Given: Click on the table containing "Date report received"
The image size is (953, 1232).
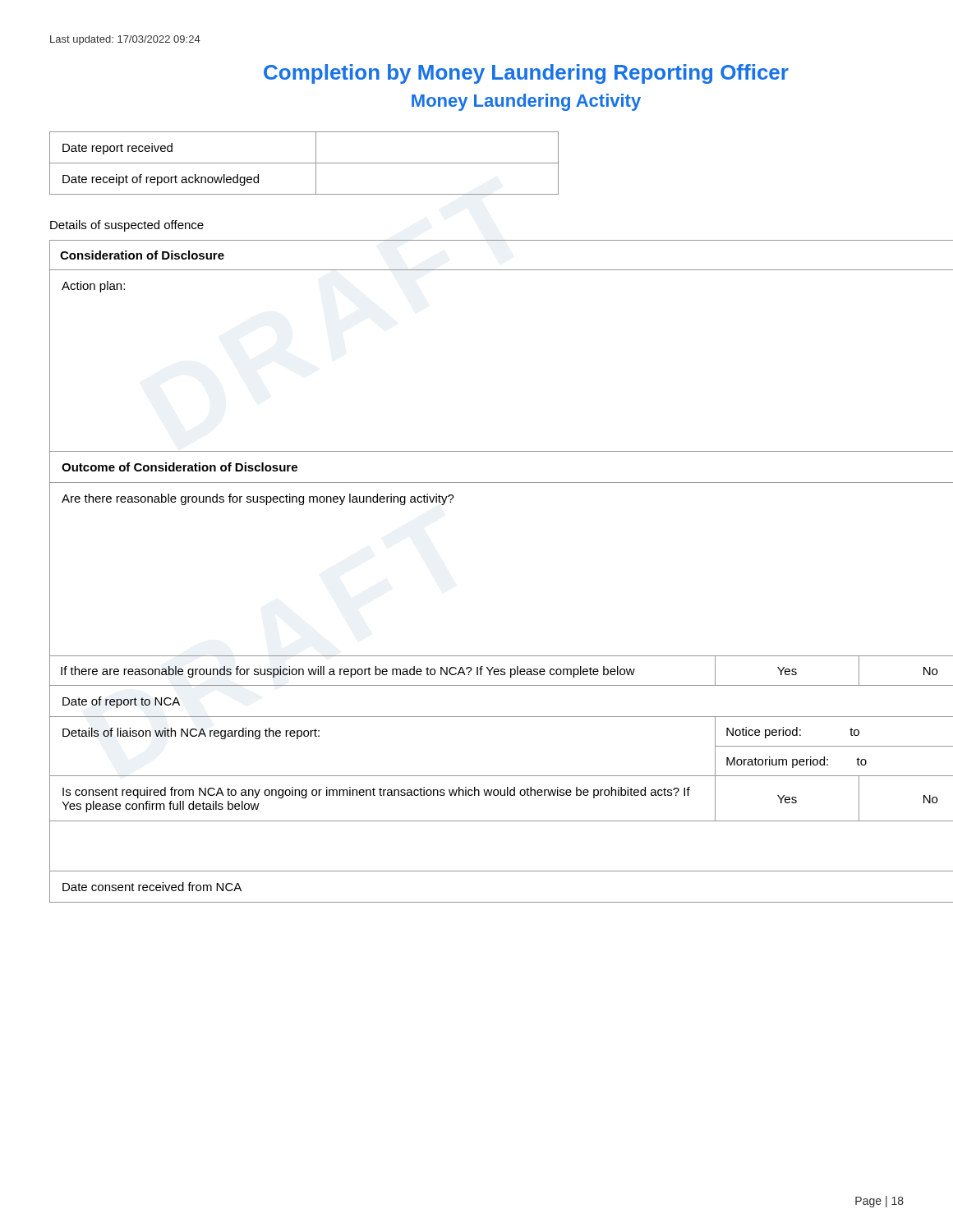Looking at the screenshot, I should 501,163.
